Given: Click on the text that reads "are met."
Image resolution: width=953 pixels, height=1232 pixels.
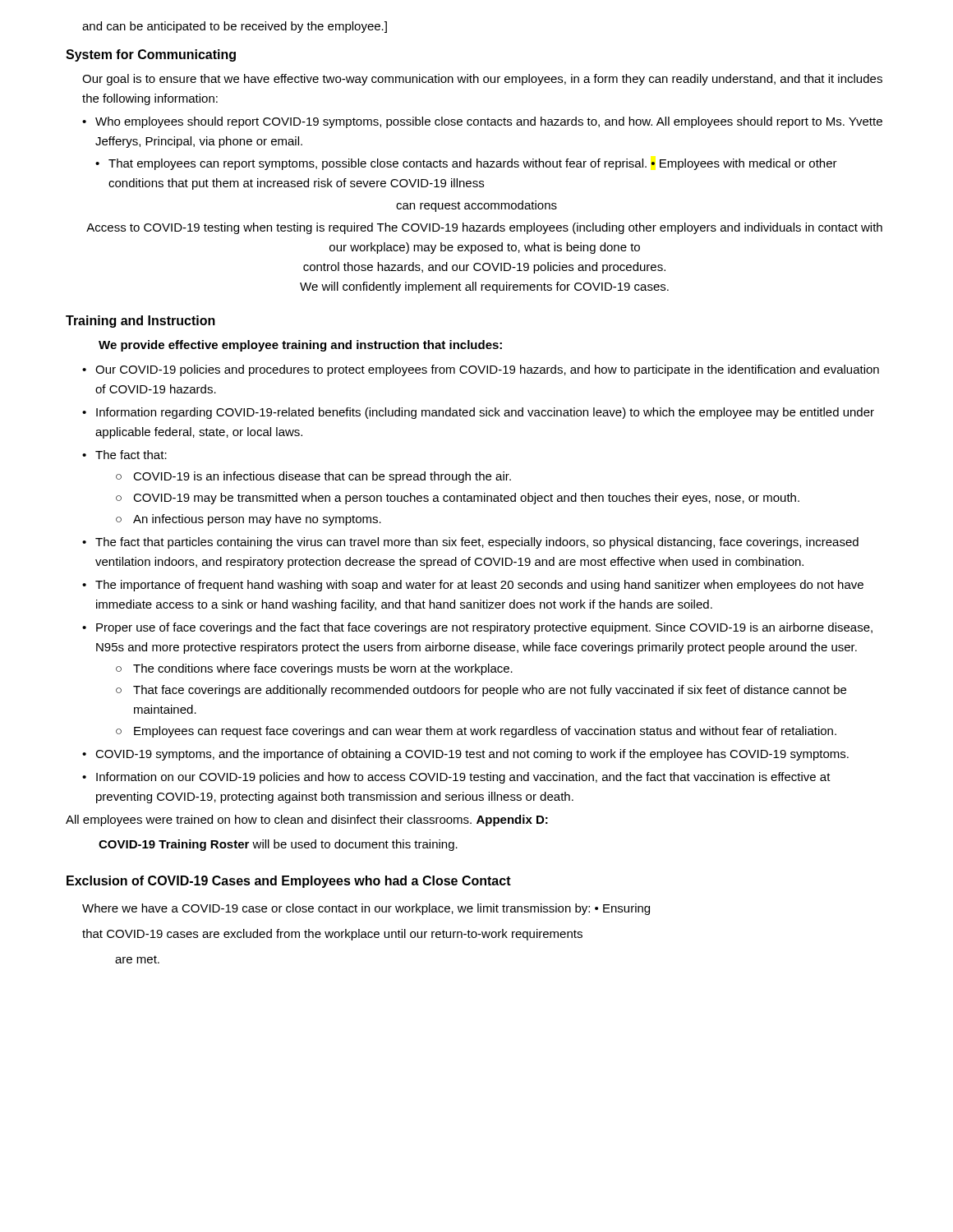Looking at the screenshot, I should [138, 959].
